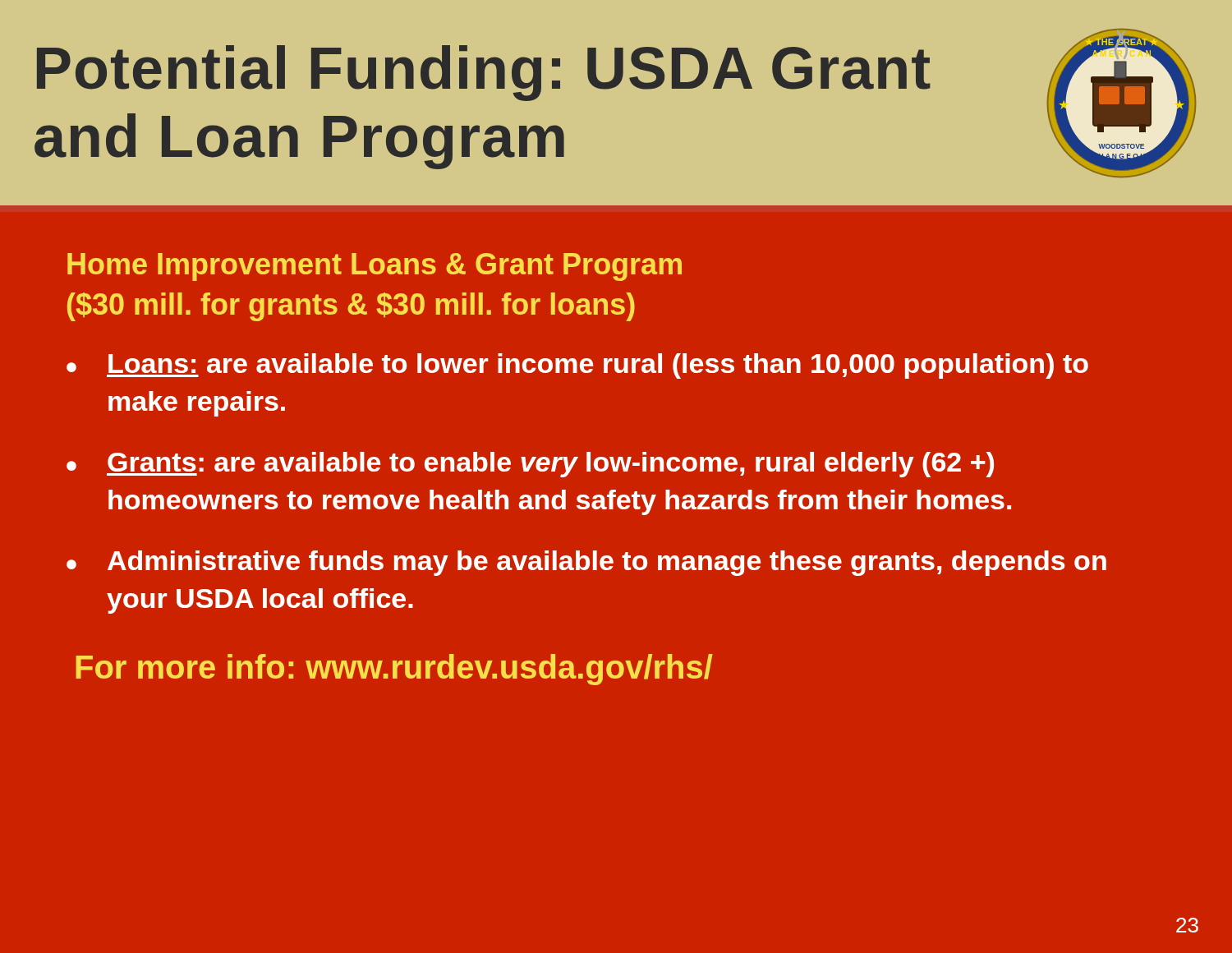
Task: Point to the text starting "Grants: are available to enable very"
Action: point(560,481)
